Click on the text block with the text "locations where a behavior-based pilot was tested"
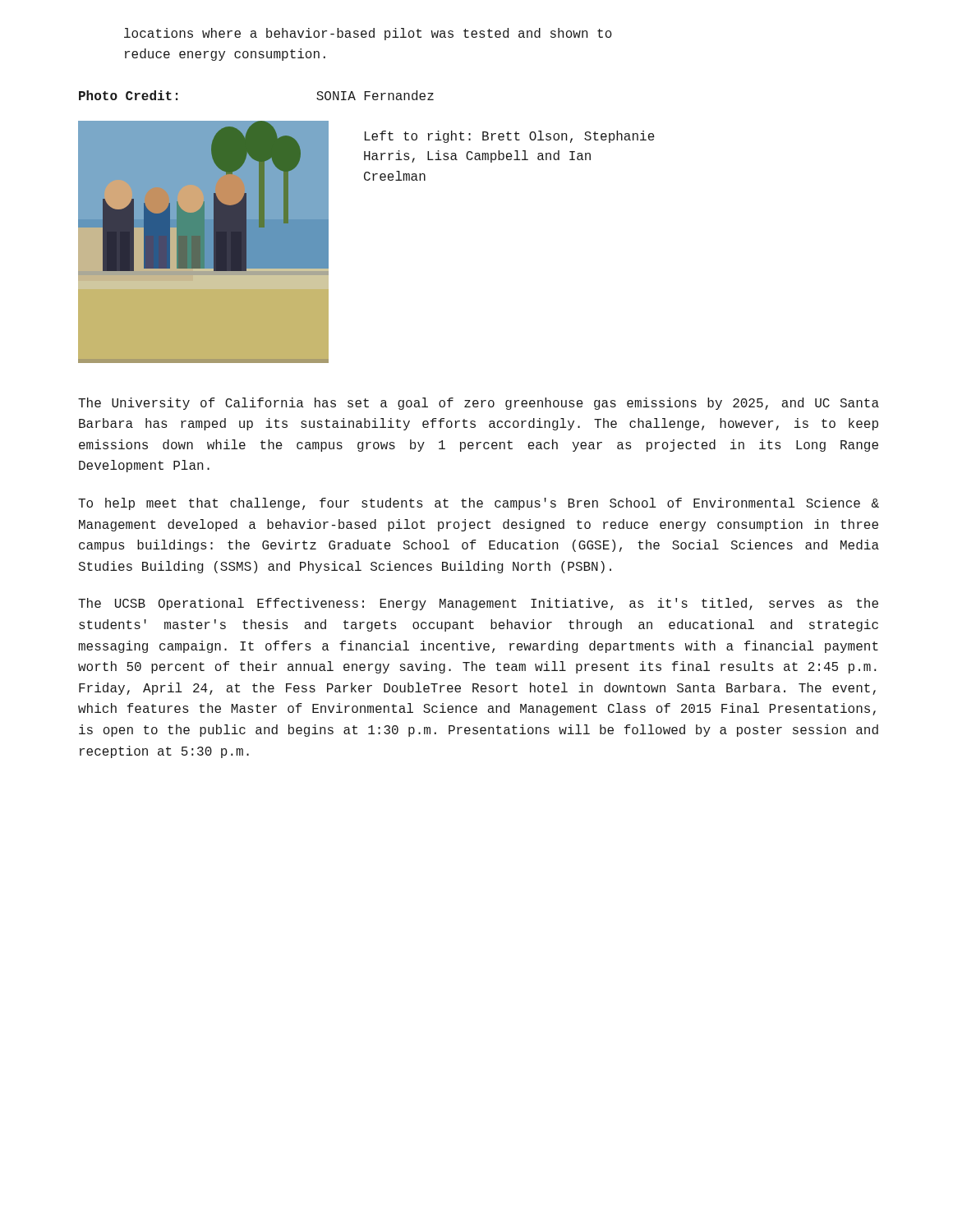953x1232 pixels. (x=368, y=45)
